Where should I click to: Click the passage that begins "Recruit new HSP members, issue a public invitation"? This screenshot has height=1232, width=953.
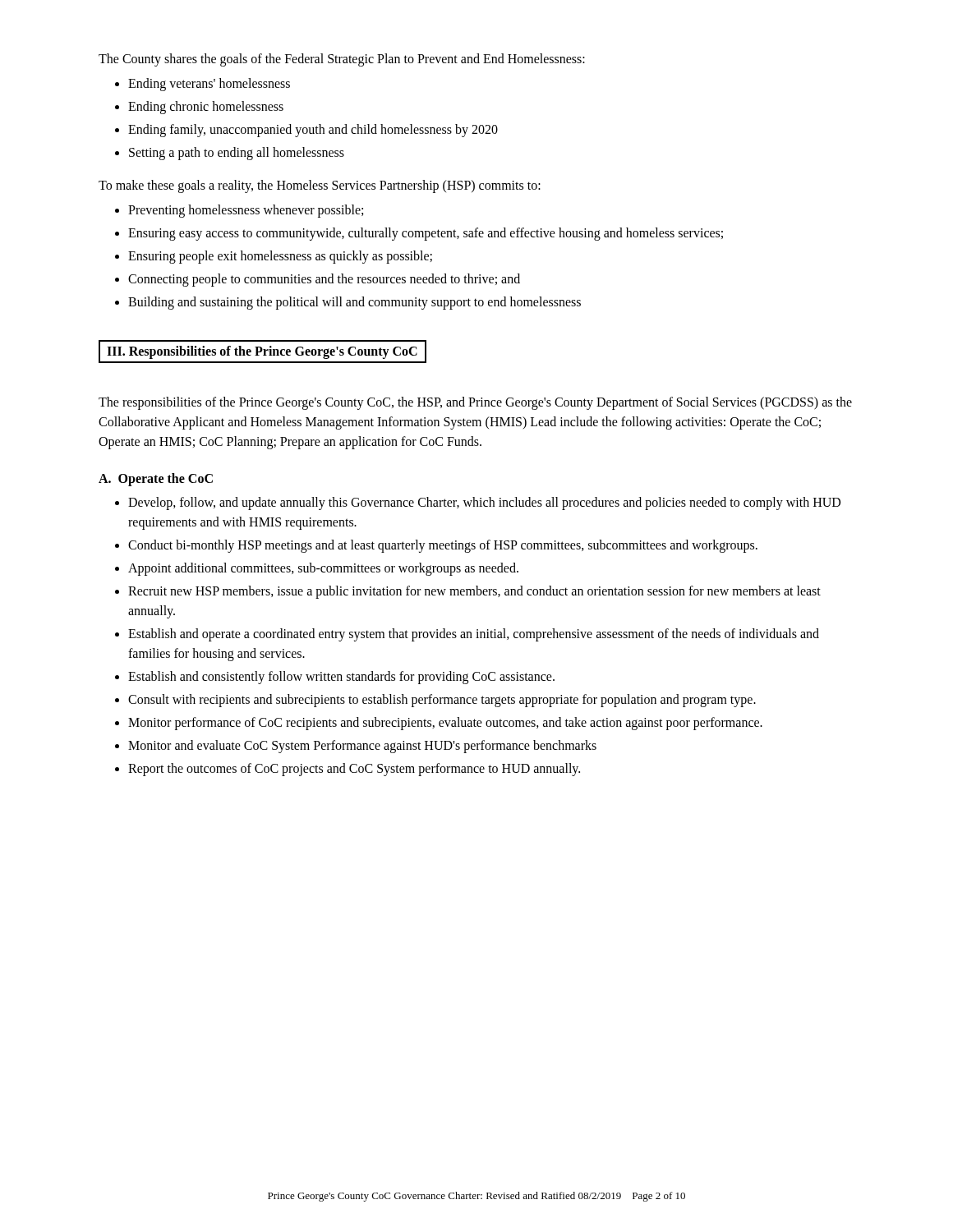coord(474,601)
